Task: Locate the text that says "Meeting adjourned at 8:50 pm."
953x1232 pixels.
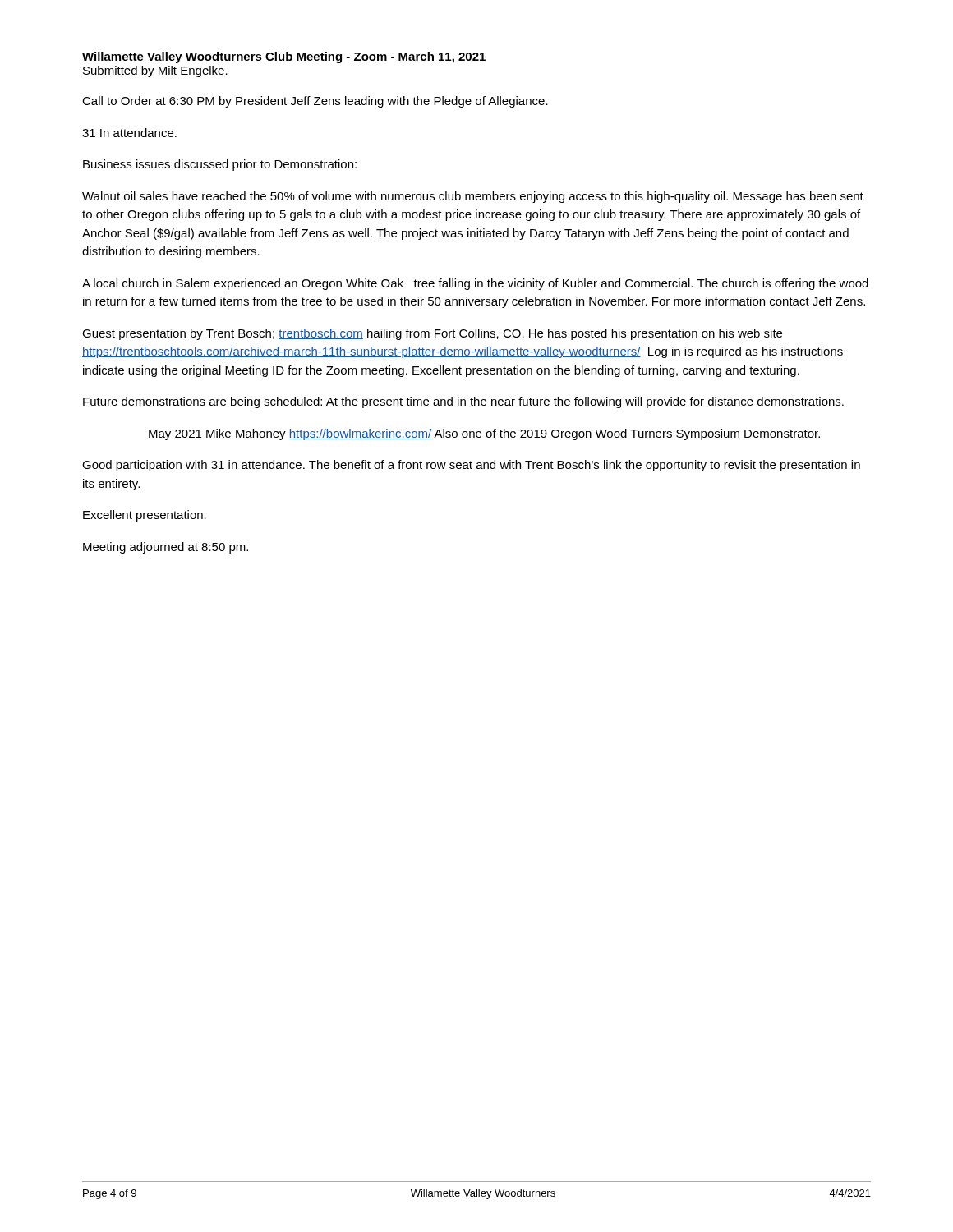Action: tap(166, 546)
